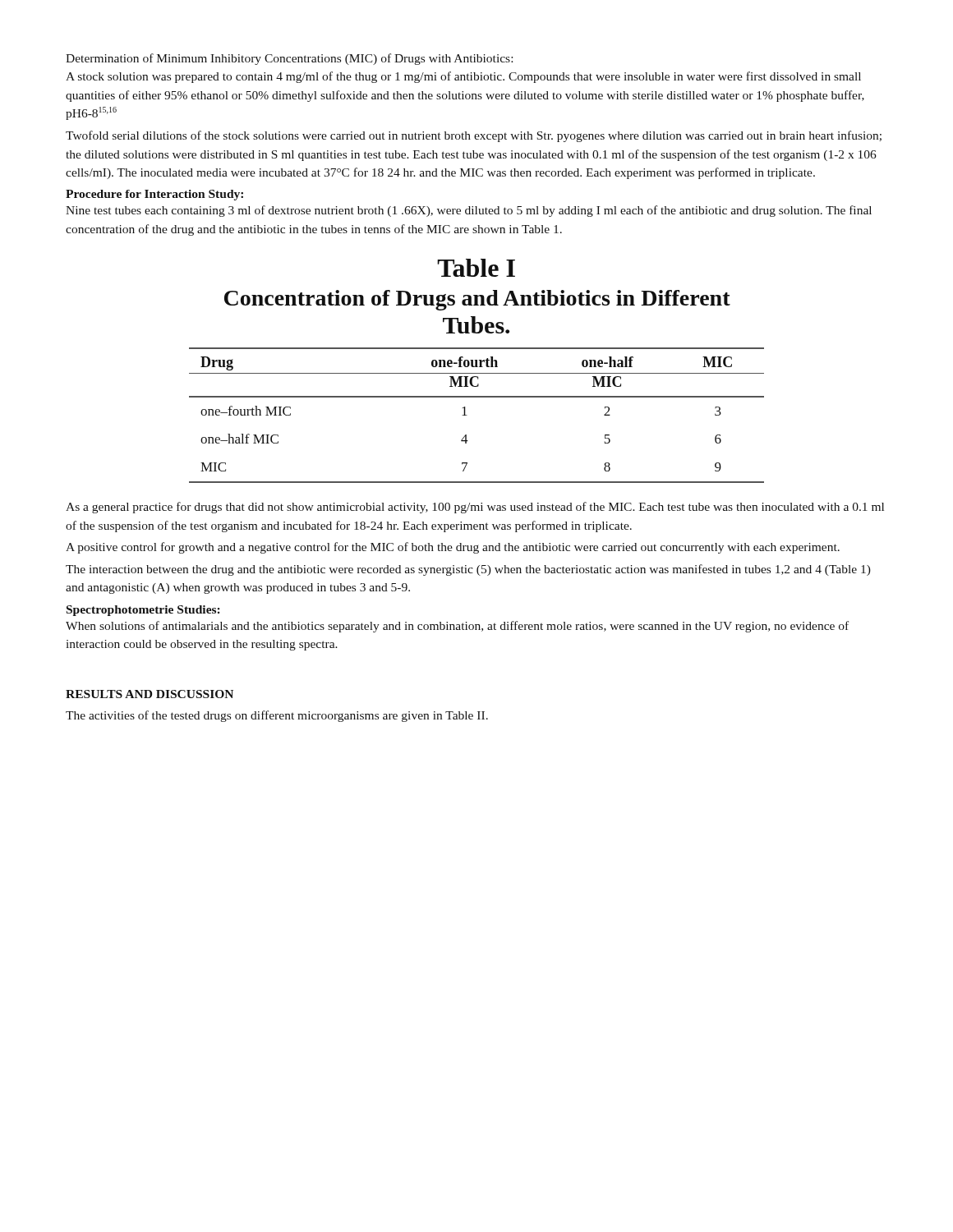Locate the passage starting "Nine test tubes each containing 3"
The width and height of the screenshot is (953, 1232).
(x=469, y=219)
